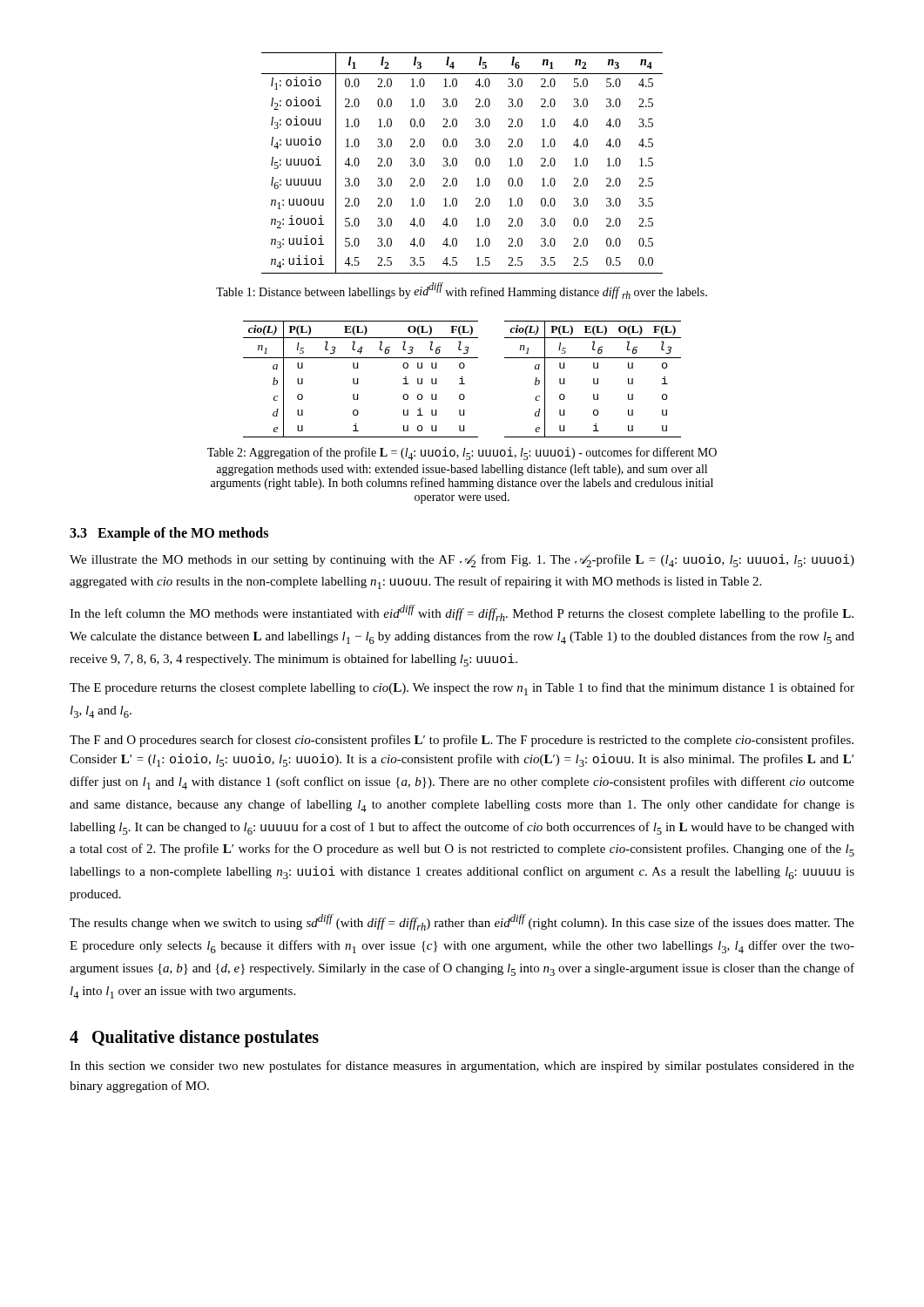The image size is (924, 1307).
Task: Locate the section header that opens with "3.3 Example of the"
Action: [169, 533]
